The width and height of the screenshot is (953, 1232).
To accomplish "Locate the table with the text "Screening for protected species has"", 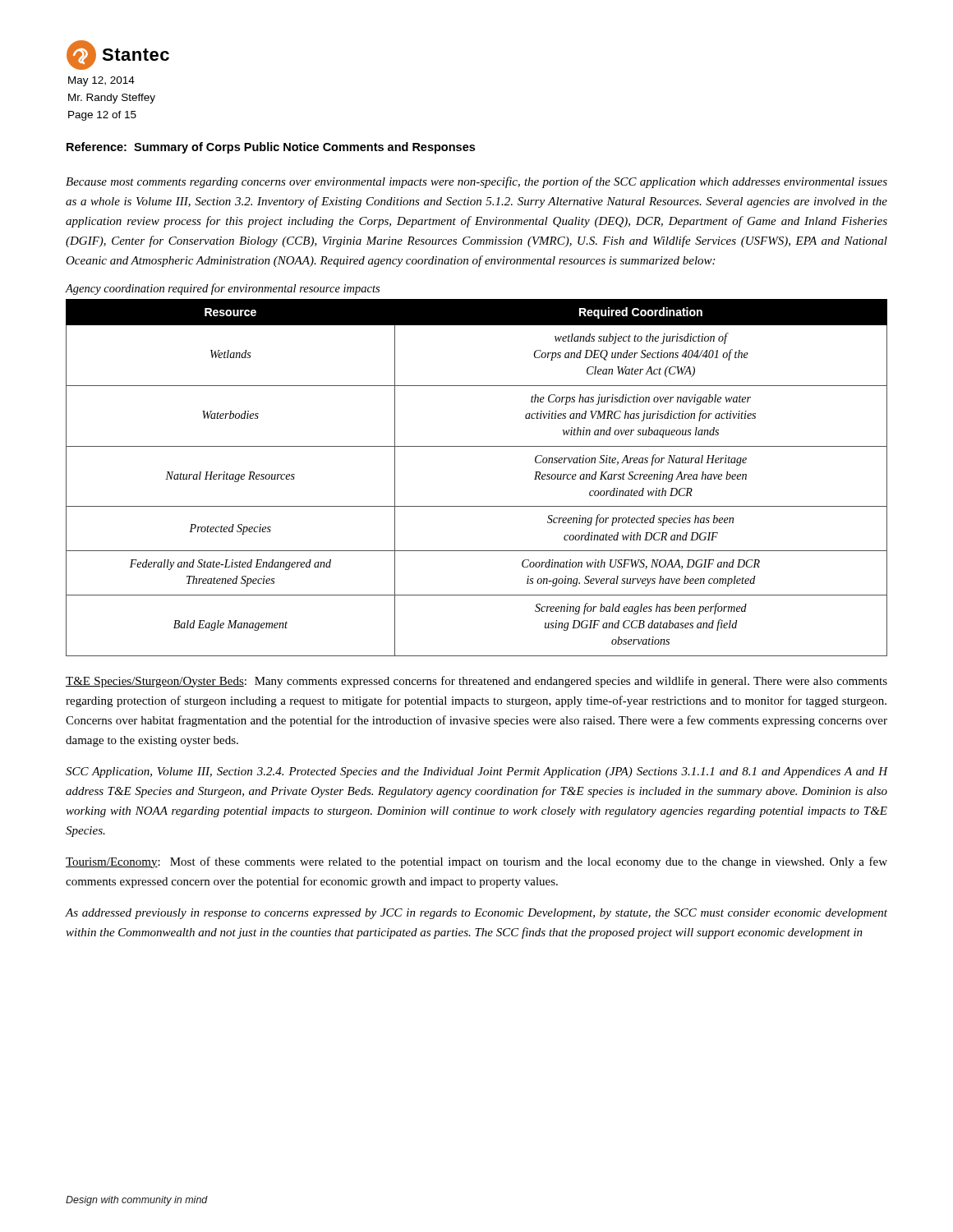I will (x=476, y=477).
